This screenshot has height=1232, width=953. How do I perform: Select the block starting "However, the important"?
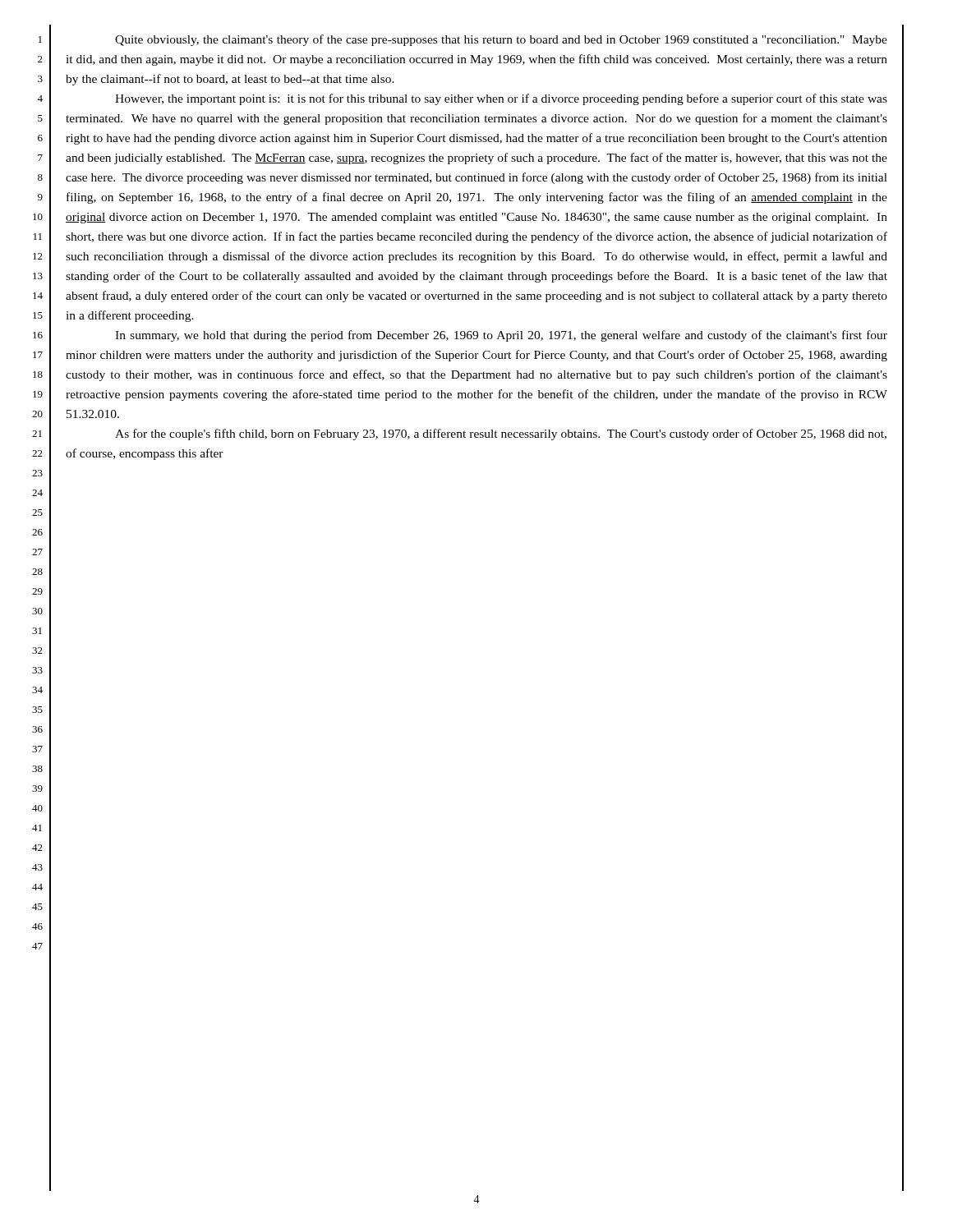(x=476, y=207)
